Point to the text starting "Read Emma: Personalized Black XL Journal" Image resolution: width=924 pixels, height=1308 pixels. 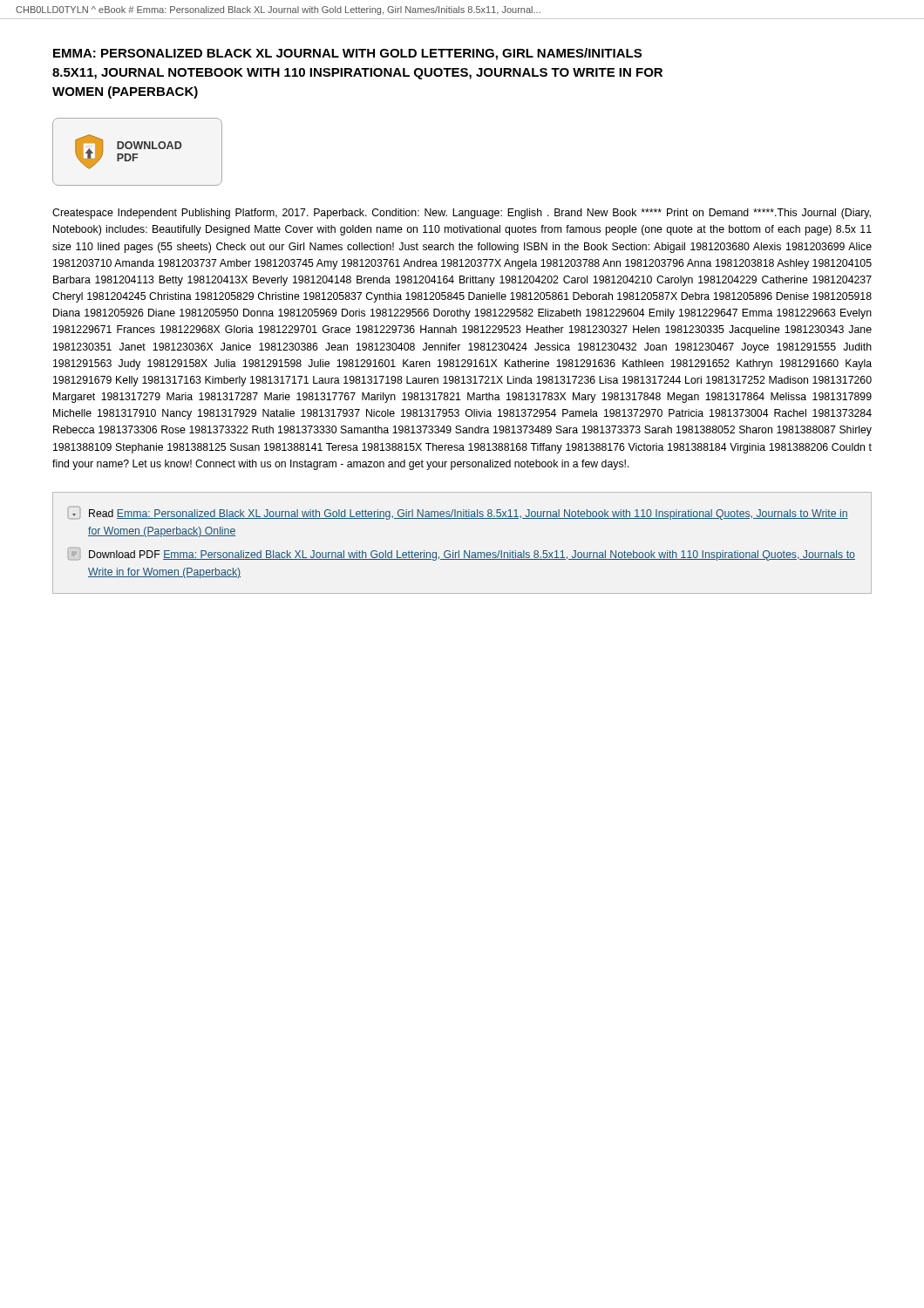462,523
